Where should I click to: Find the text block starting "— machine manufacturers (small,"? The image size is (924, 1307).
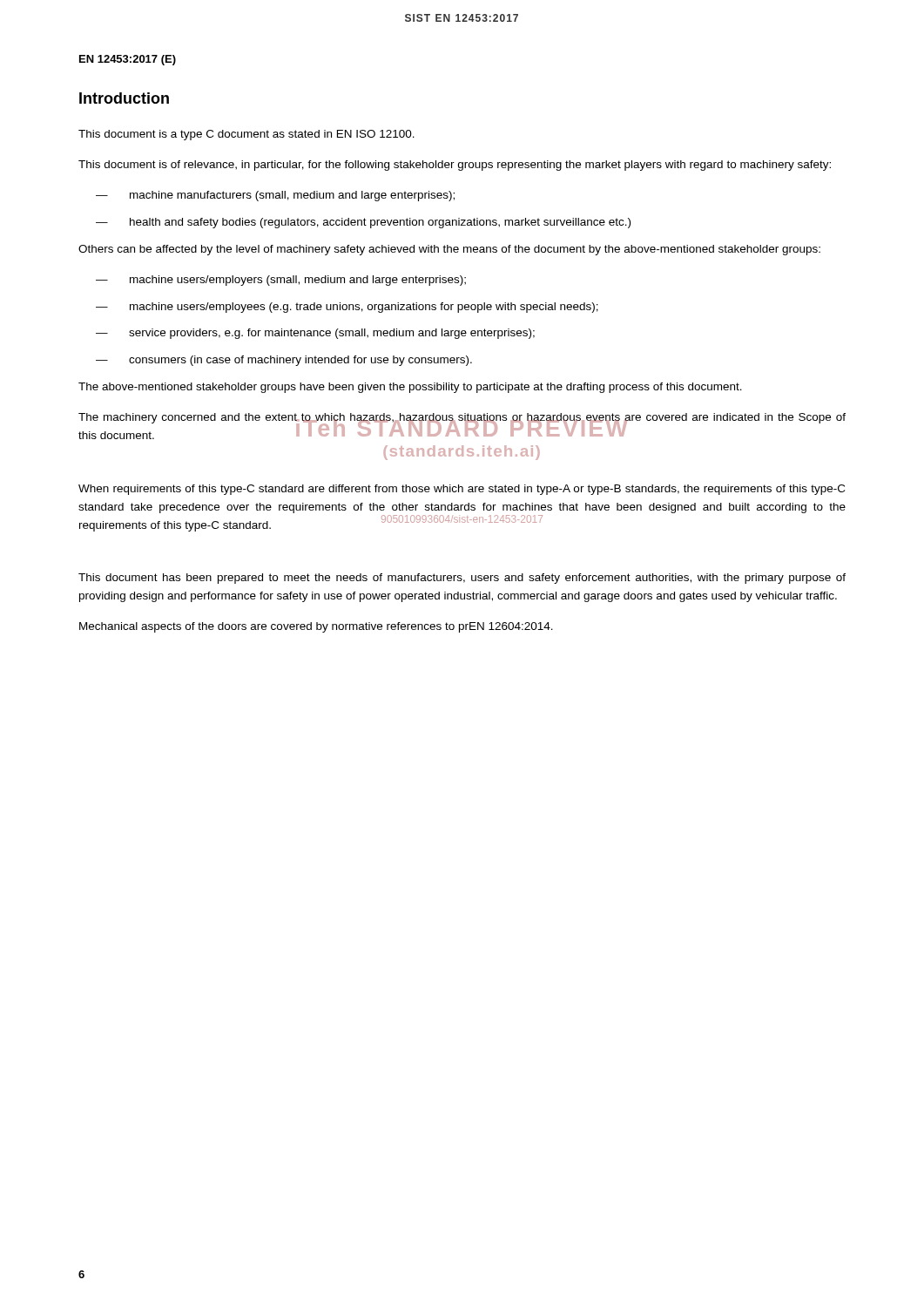pos(462,195)
